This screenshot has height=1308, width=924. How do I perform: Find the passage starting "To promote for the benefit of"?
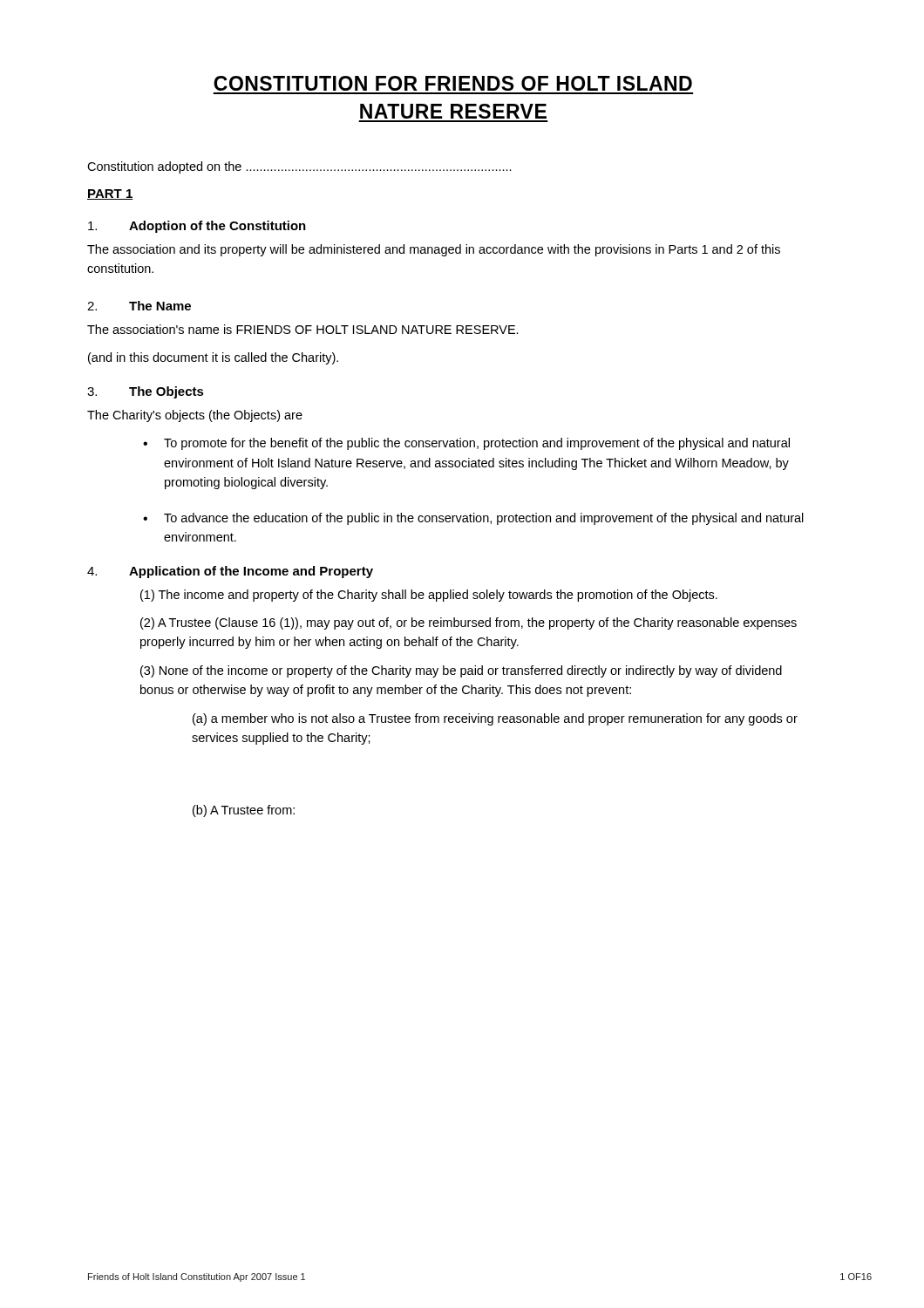tap(477, 463)
